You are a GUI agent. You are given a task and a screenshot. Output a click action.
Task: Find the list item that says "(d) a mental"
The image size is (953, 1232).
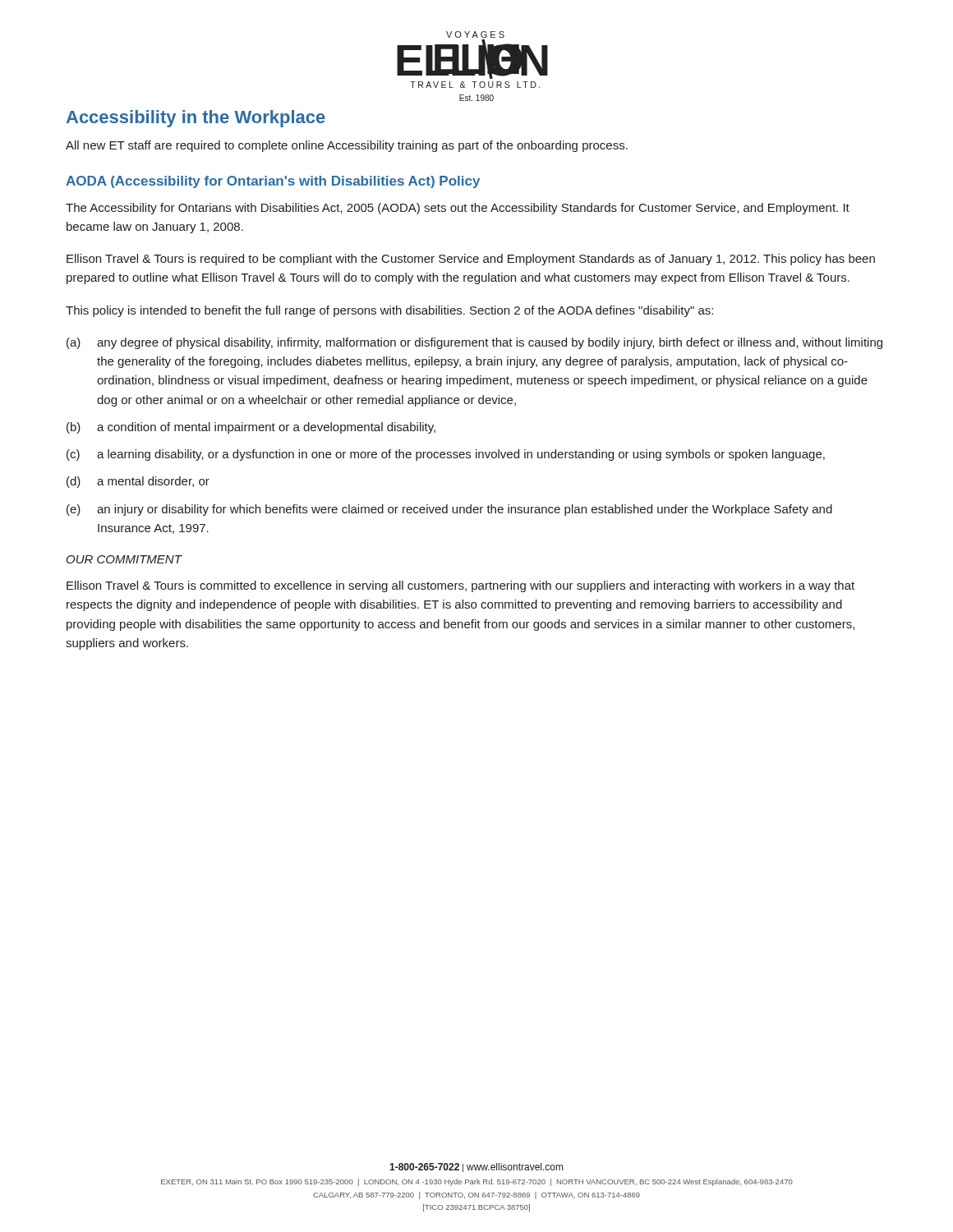point(138,482)
